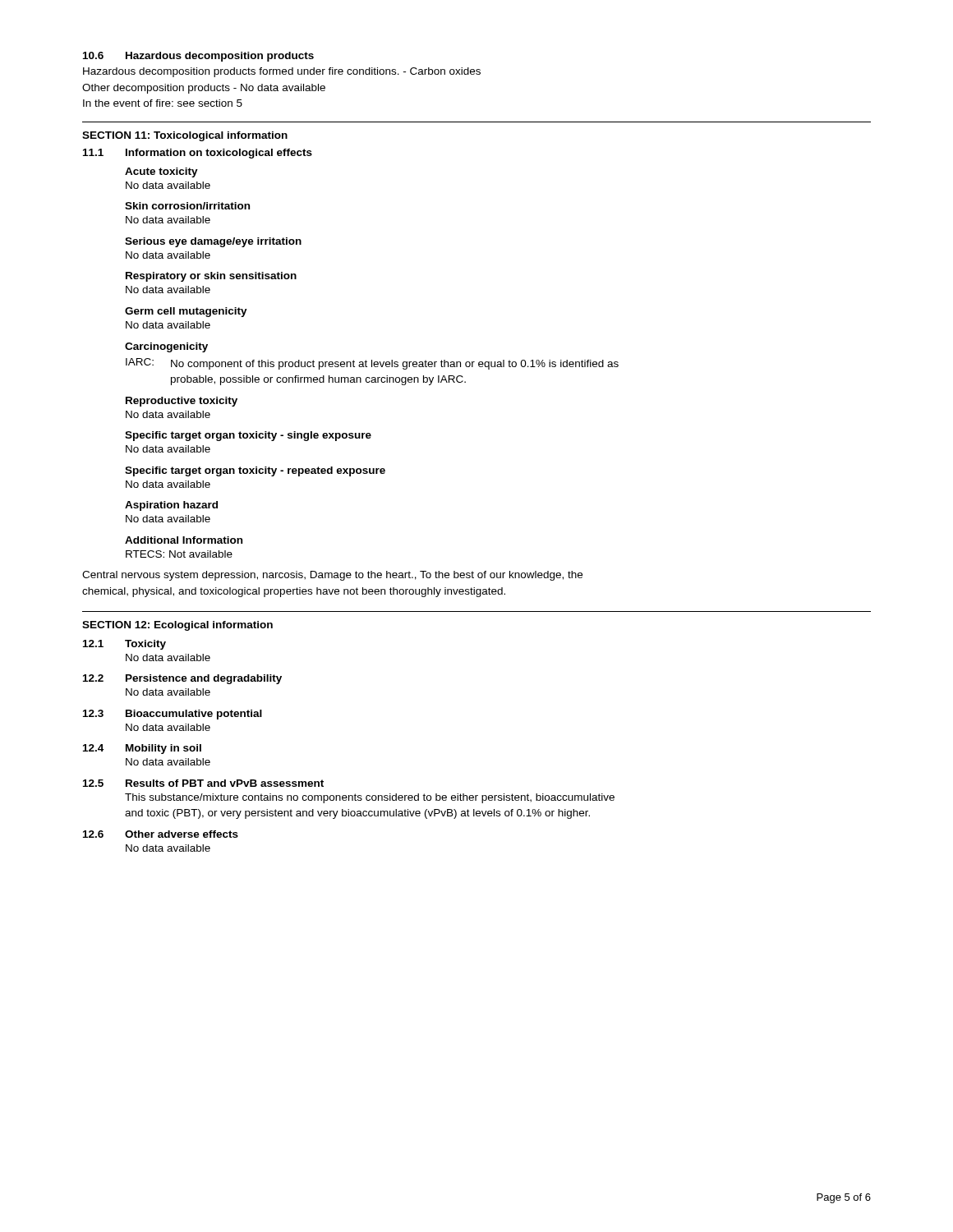Point to the region starting "Acute toxicity No data available"

coord(161,172)
